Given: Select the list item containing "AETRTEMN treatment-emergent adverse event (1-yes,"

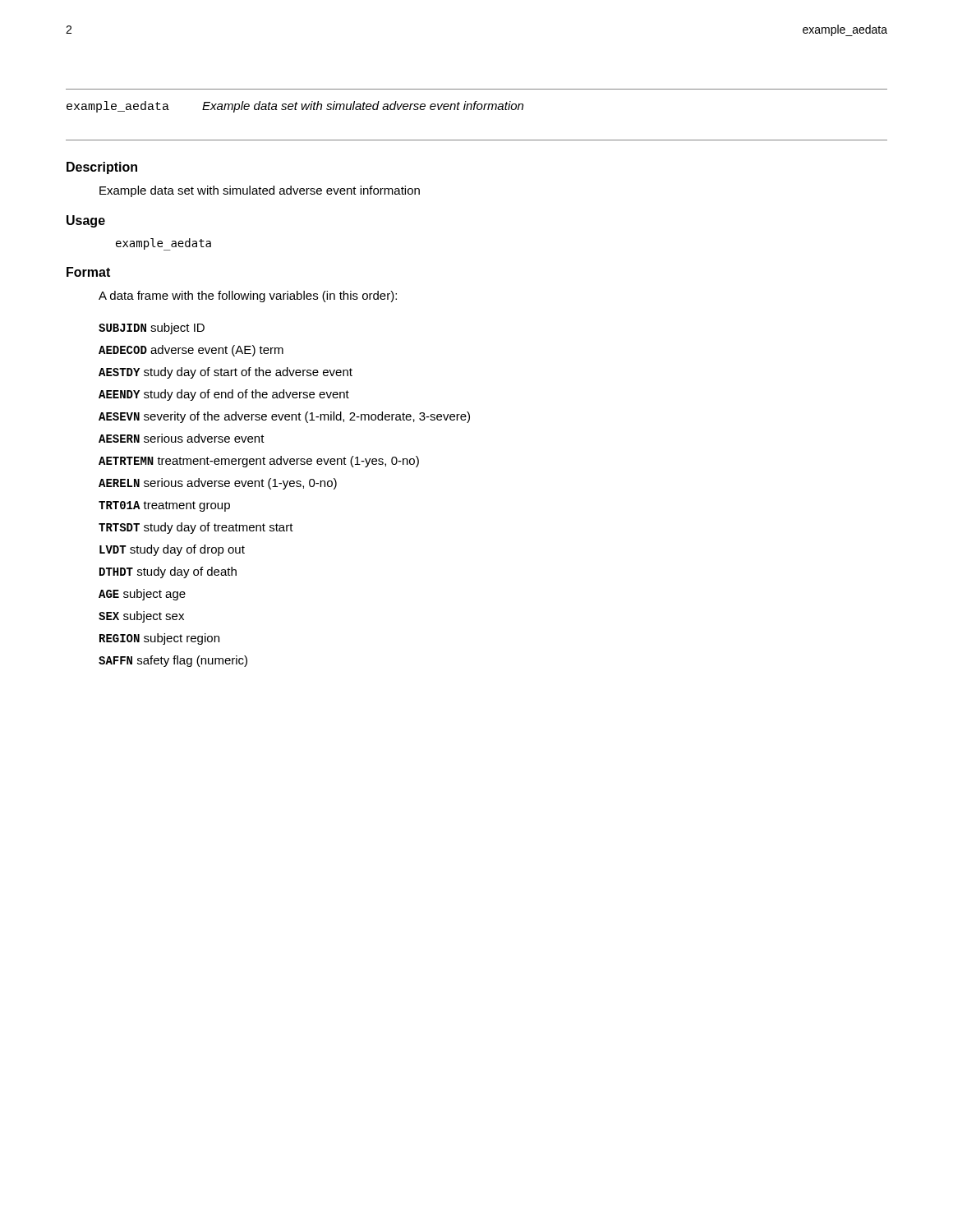Looking at the screenshot, I should 259,461.
